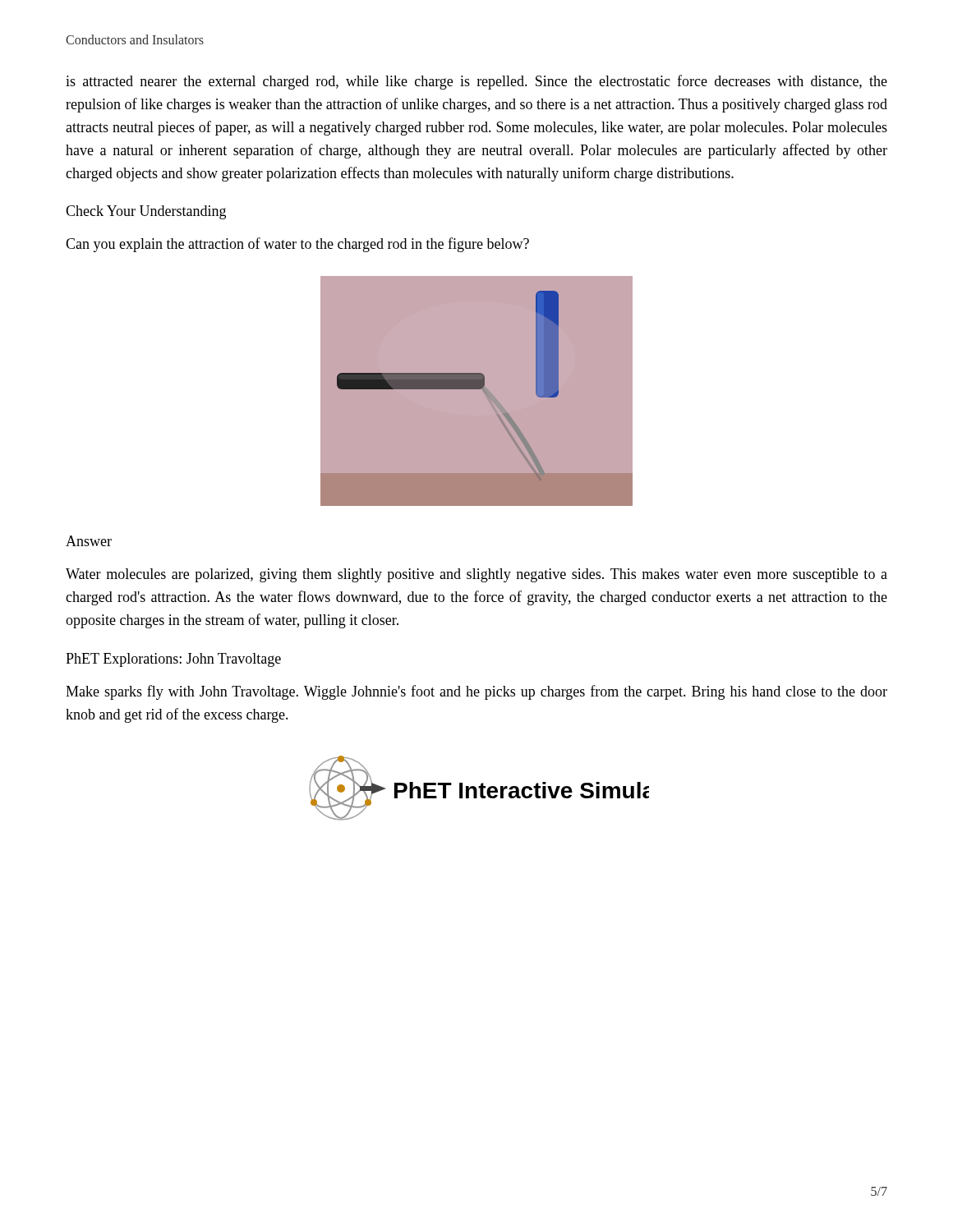953x1232 pixels.
Task: Click the passage that begins "Water molecules are polarized, giving them slightly positive"
Action: point(476,597)
